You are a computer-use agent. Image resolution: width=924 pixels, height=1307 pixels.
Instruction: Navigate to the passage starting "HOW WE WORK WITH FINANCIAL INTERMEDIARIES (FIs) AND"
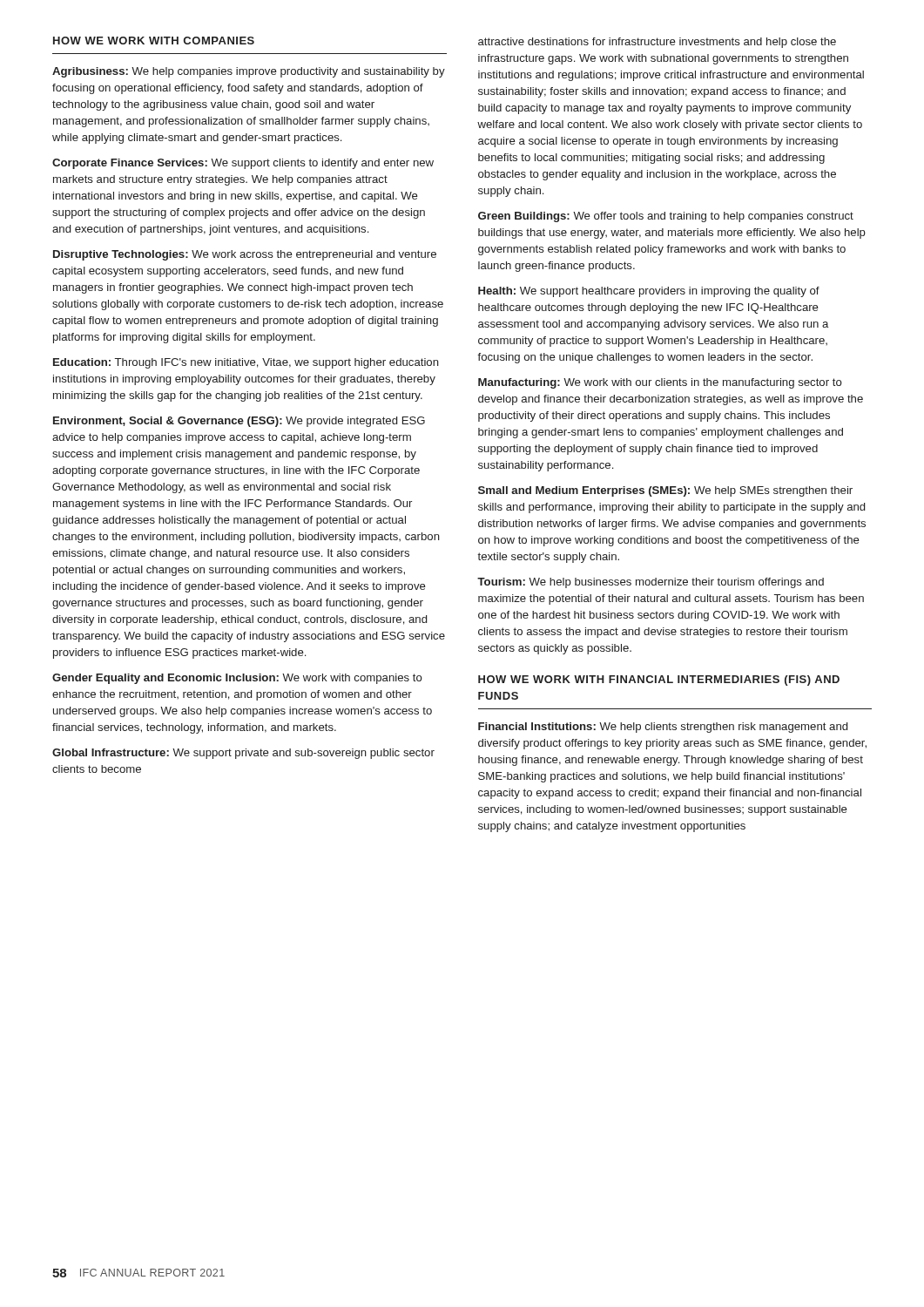659,687
